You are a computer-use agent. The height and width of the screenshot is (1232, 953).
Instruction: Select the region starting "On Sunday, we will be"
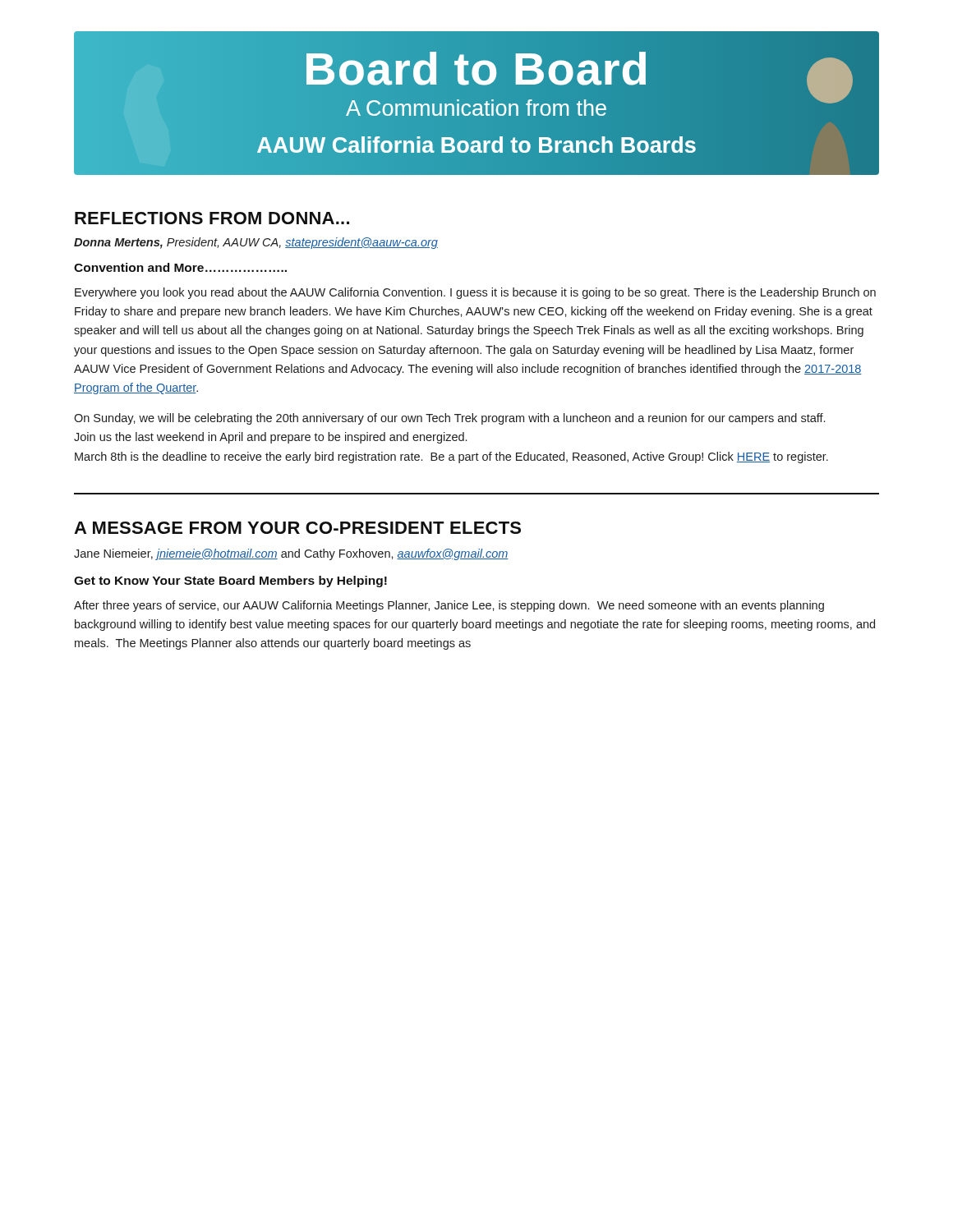coord(451,437)
